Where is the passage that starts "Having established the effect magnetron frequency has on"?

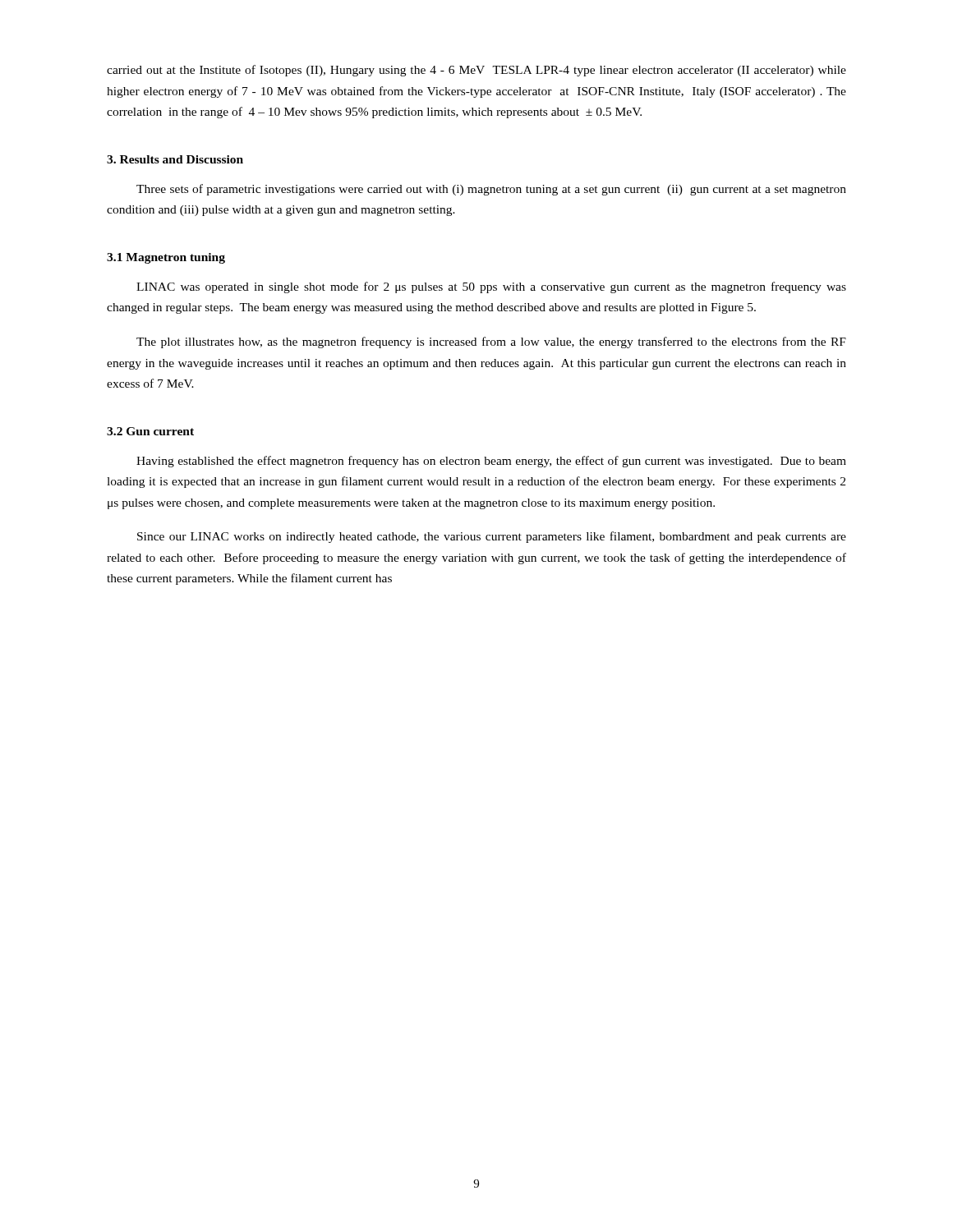pos(476,519)
